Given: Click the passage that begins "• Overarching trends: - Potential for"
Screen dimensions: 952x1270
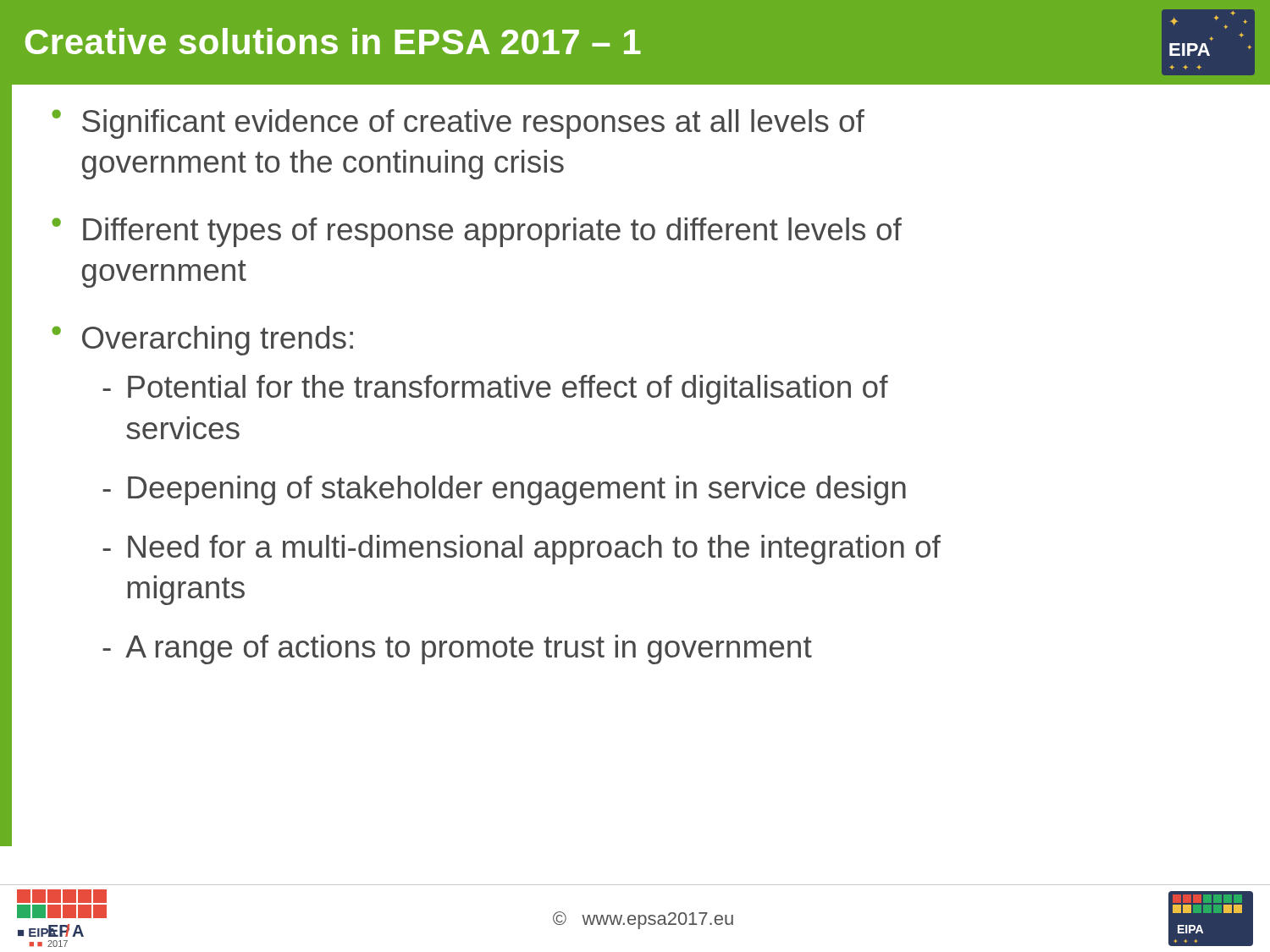Looking at the screenshot, I should click(x=496, y=502).
